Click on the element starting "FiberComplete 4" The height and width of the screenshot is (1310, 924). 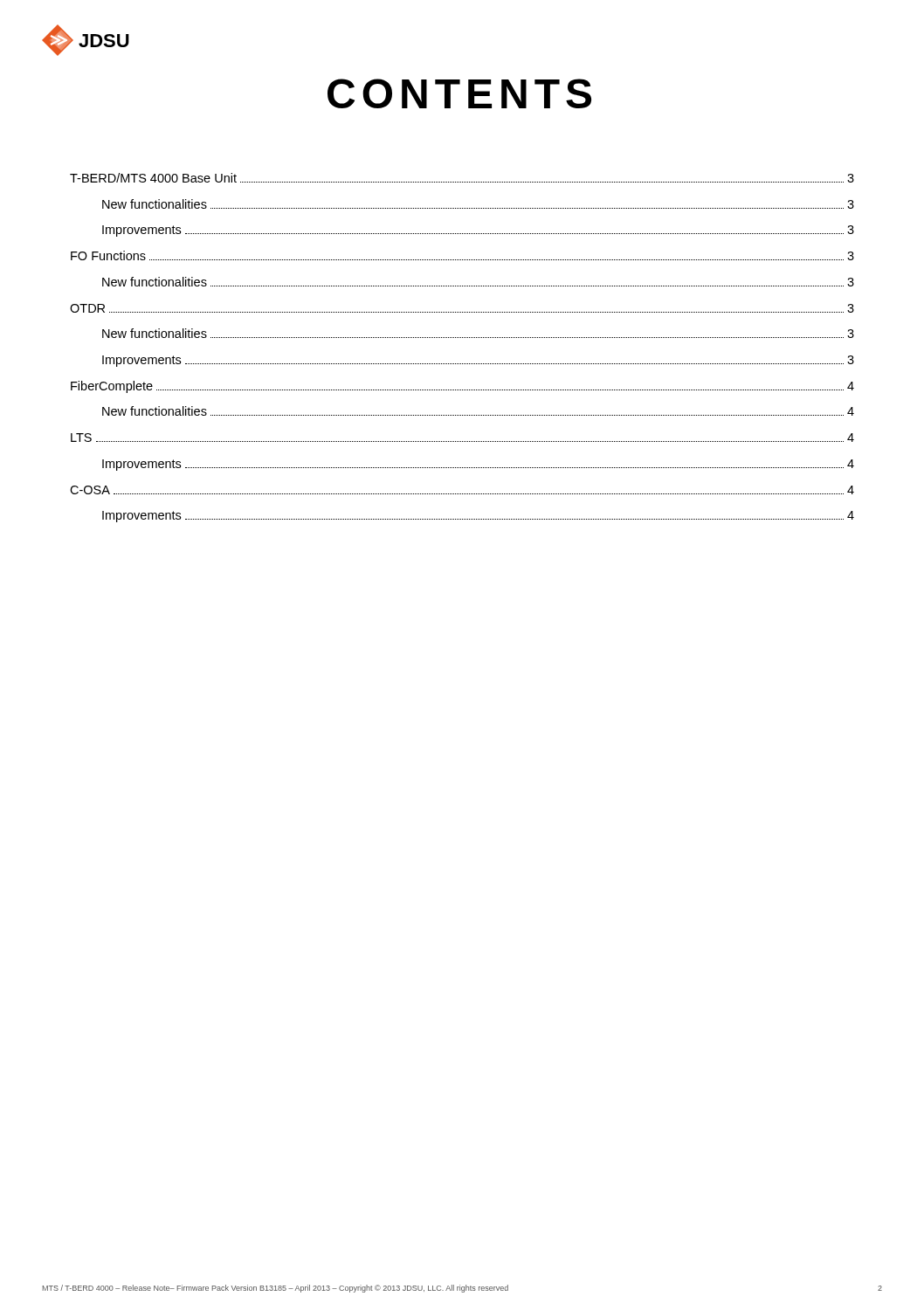pos(462,387)
